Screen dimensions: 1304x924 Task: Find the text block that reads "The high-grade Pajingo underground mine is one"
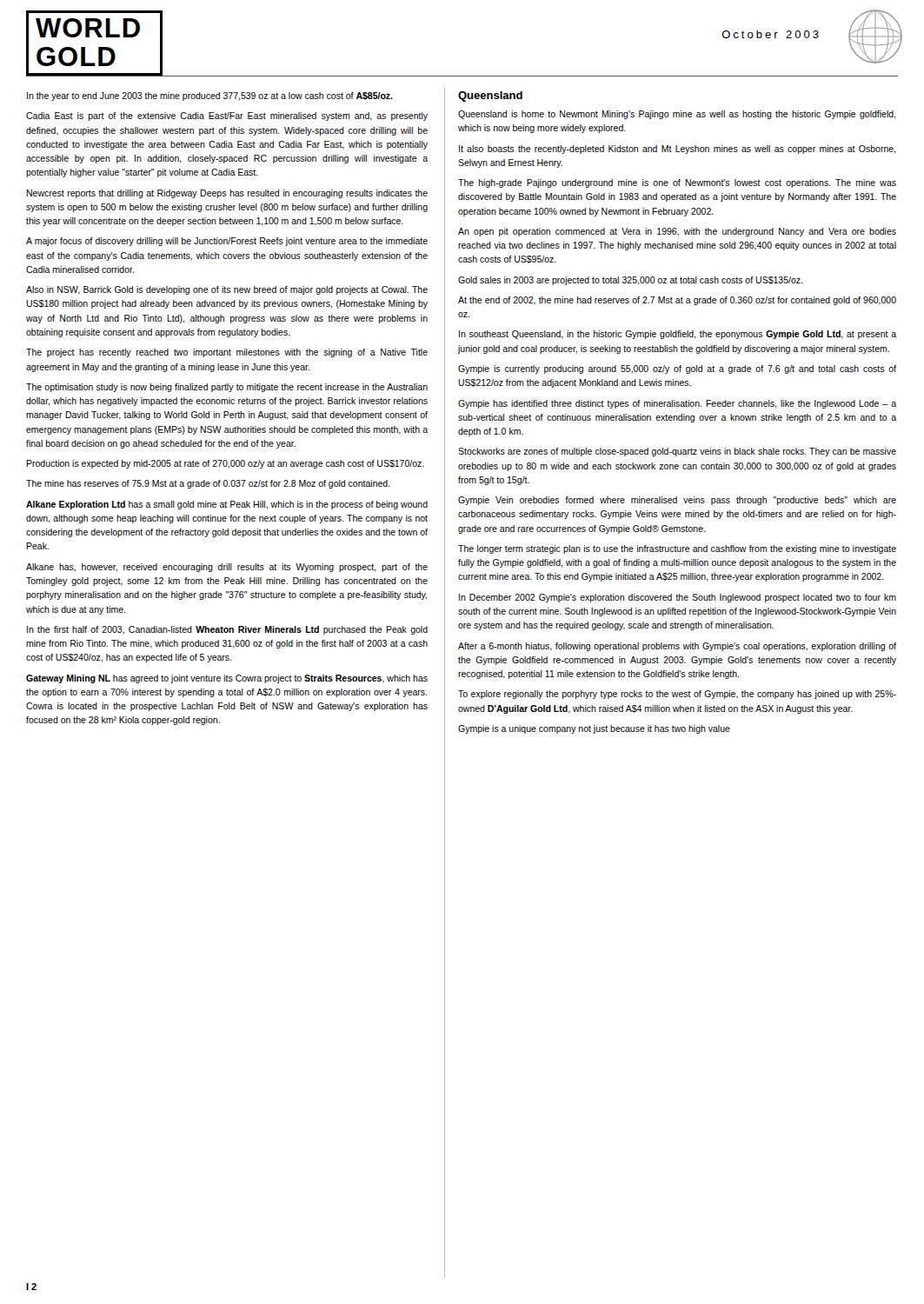click(x=677, y=197)
